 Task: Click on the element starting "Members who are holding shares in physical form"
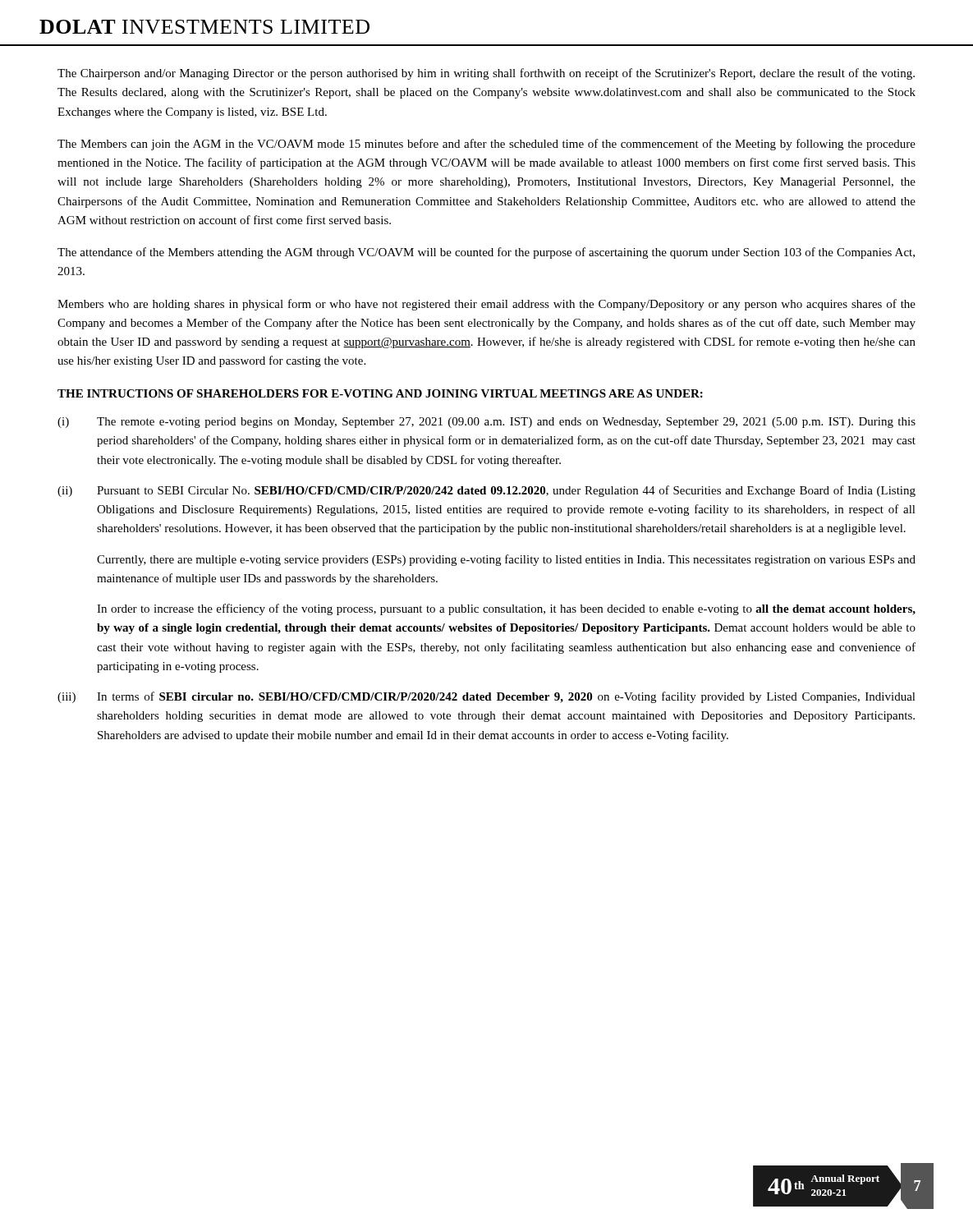pos(486,332)
